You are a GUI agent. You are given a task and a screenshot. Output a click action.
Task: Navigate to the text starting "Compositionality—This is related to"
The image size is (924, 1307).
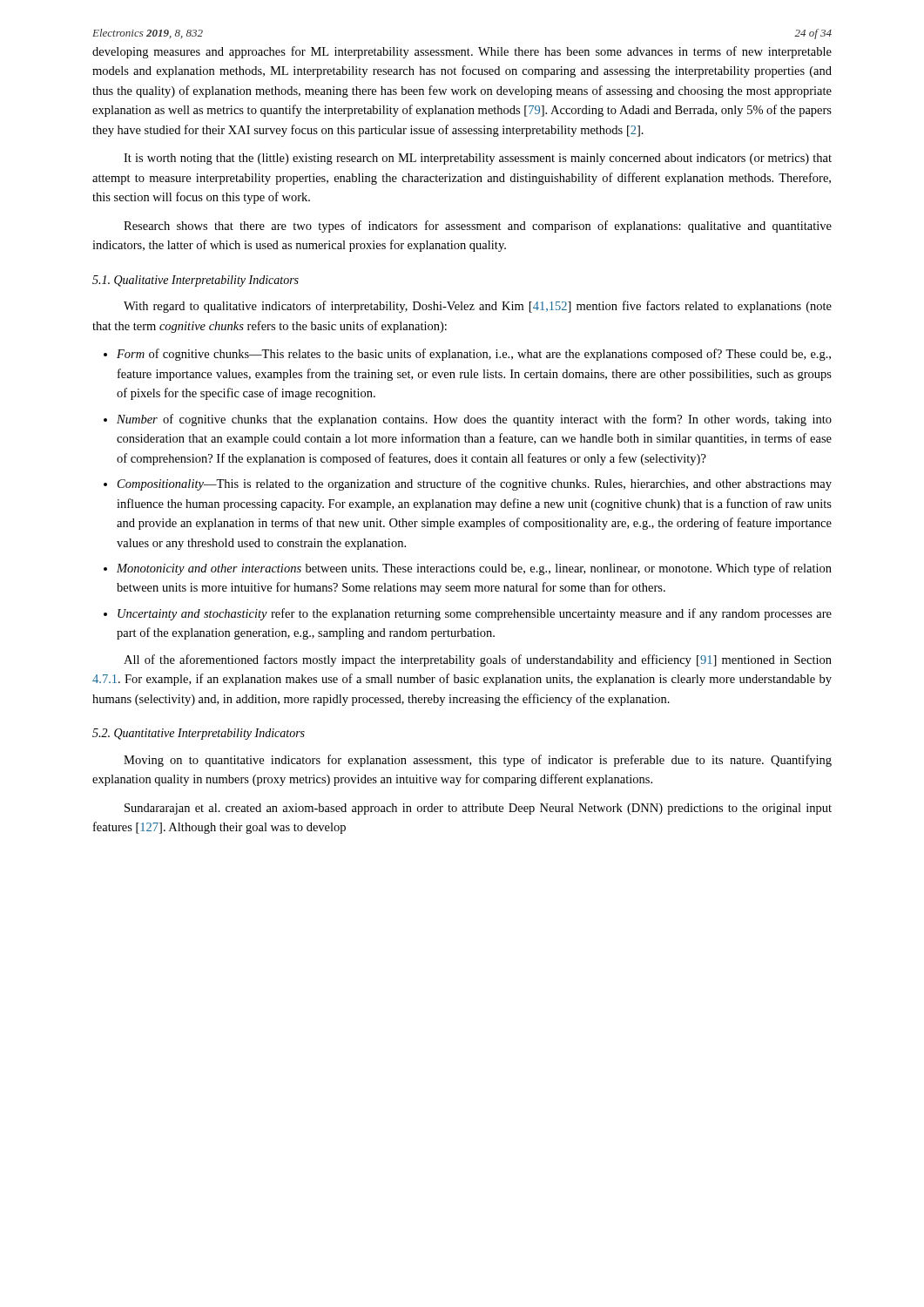tap(474, 513)
